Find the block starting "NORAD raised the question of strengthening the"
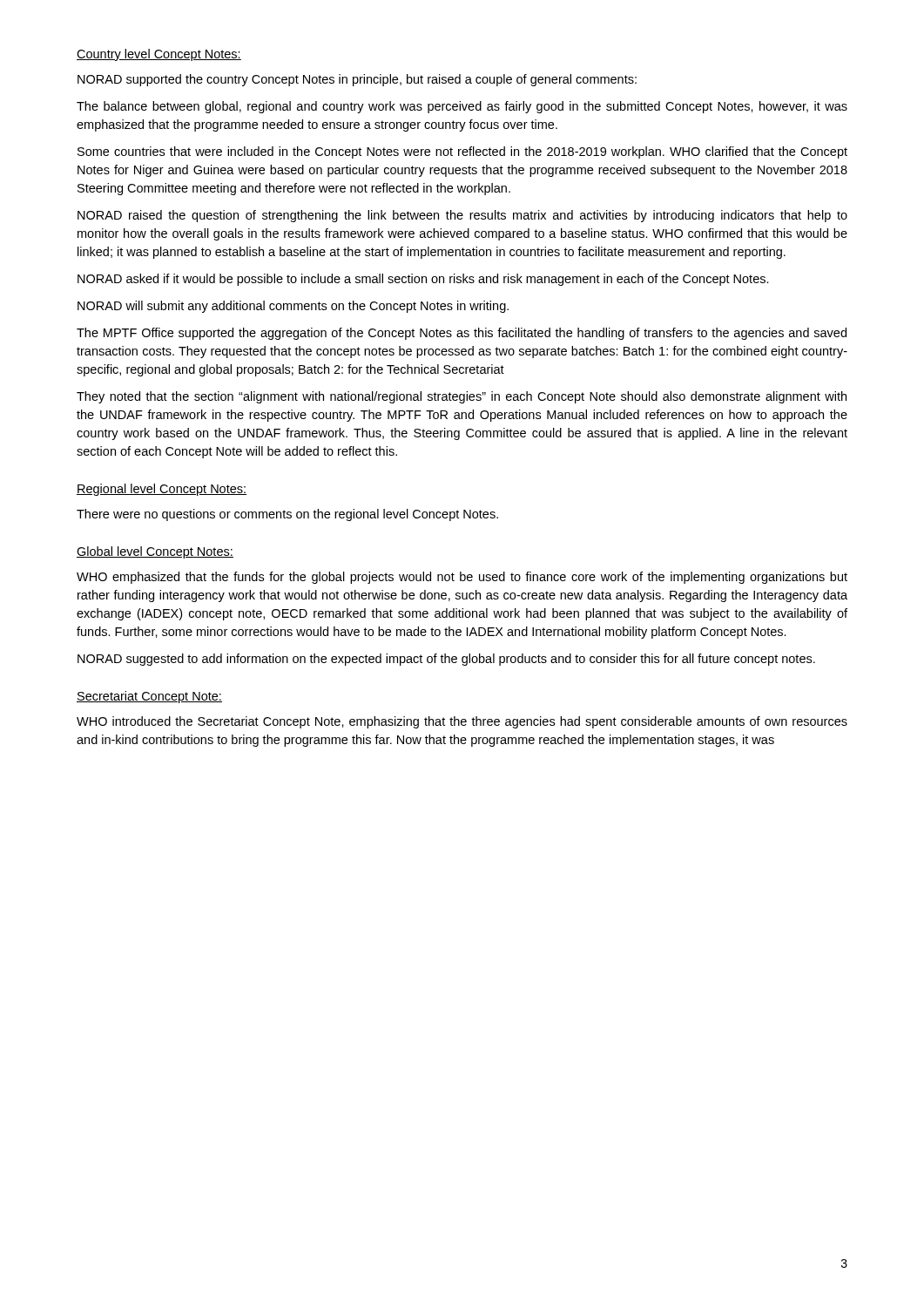 pos(462,234)
